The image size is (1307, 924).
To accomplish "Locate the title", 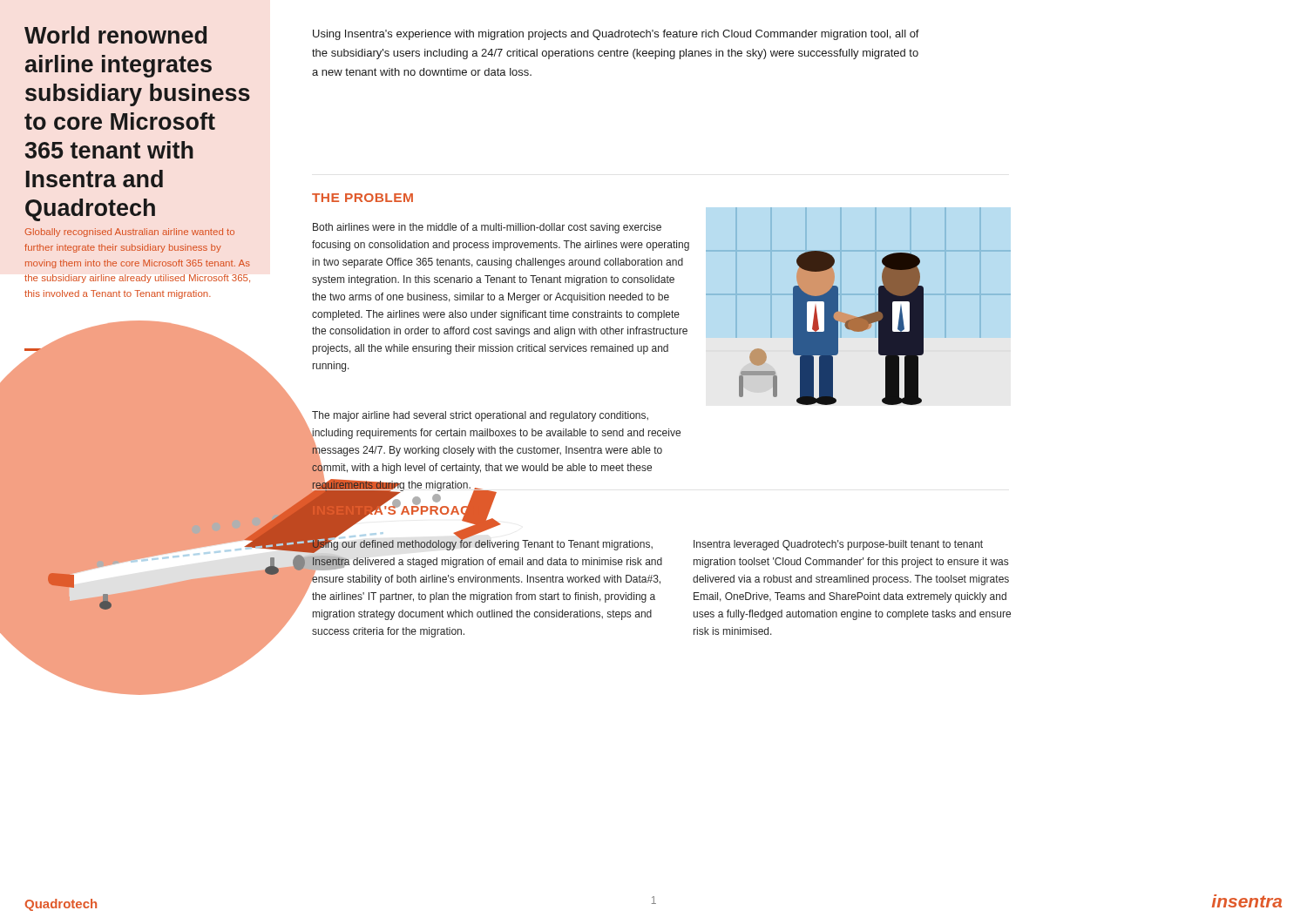I will 137,122.
